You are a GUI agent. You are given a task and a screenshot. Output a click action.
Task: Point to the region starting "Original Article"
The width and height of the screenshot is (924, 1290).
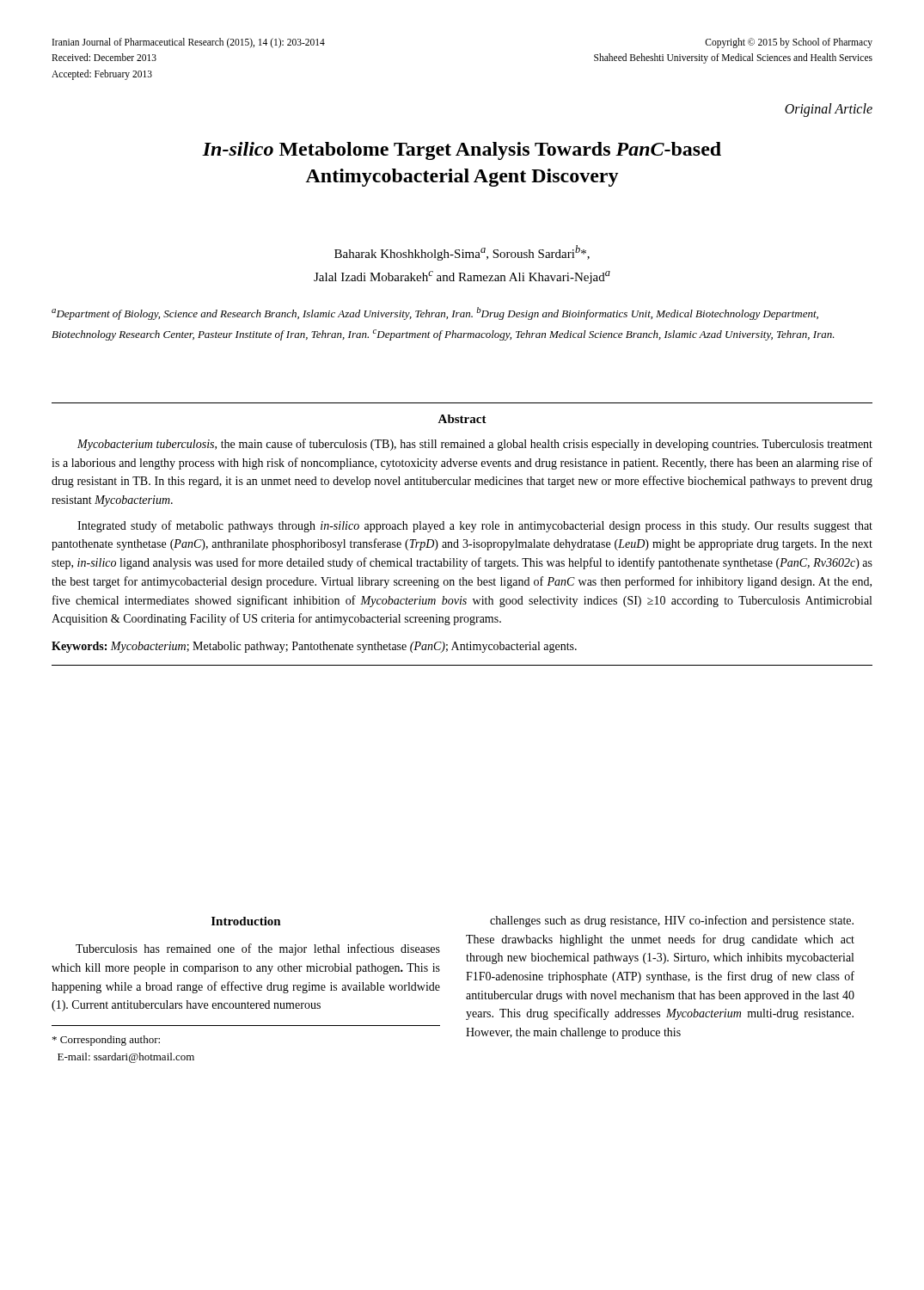pos(828,109)
